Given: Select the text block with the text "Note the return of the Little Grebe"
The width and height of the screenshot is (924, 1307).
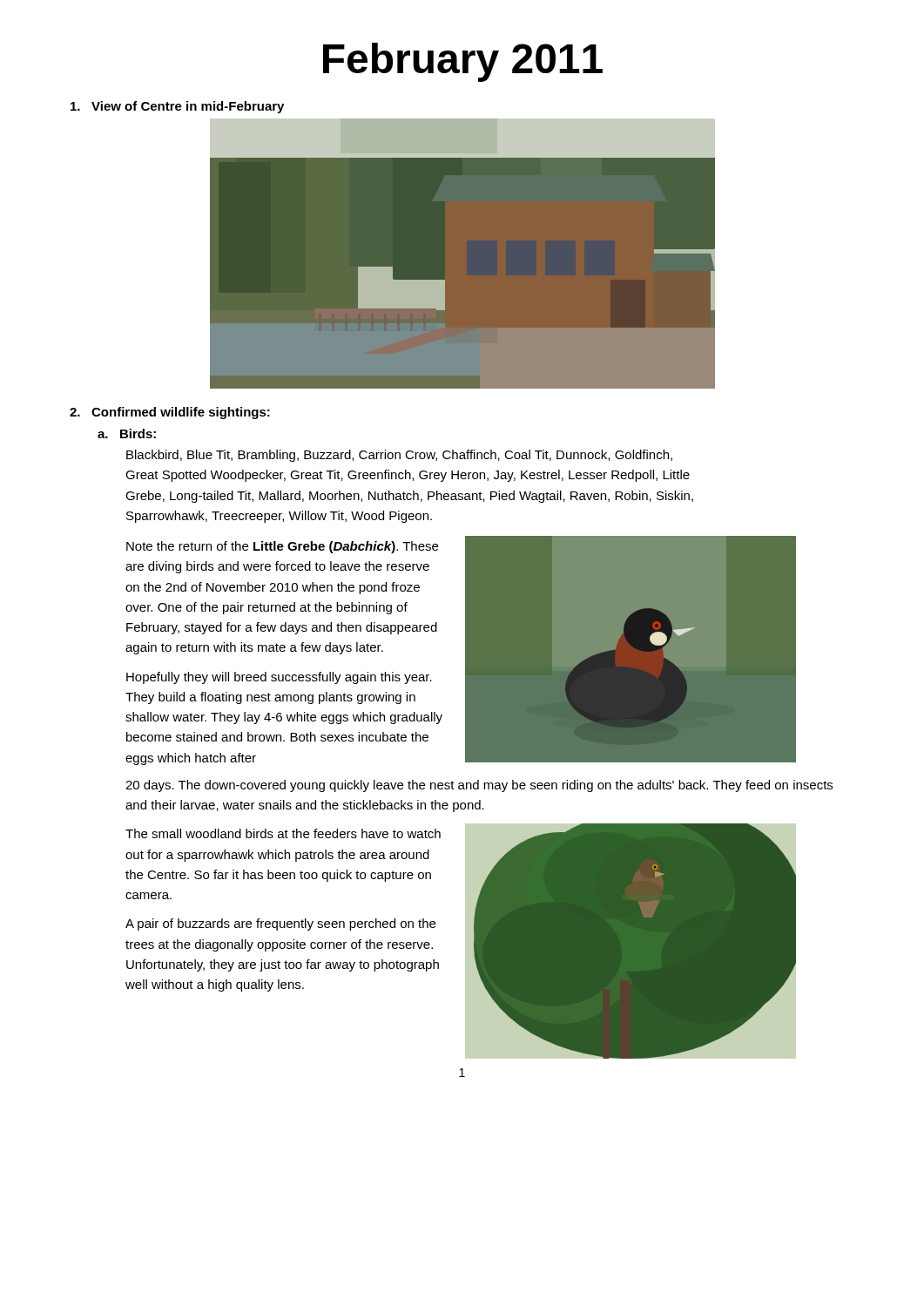Looking at the screenshot, I should tap(282, 597).
